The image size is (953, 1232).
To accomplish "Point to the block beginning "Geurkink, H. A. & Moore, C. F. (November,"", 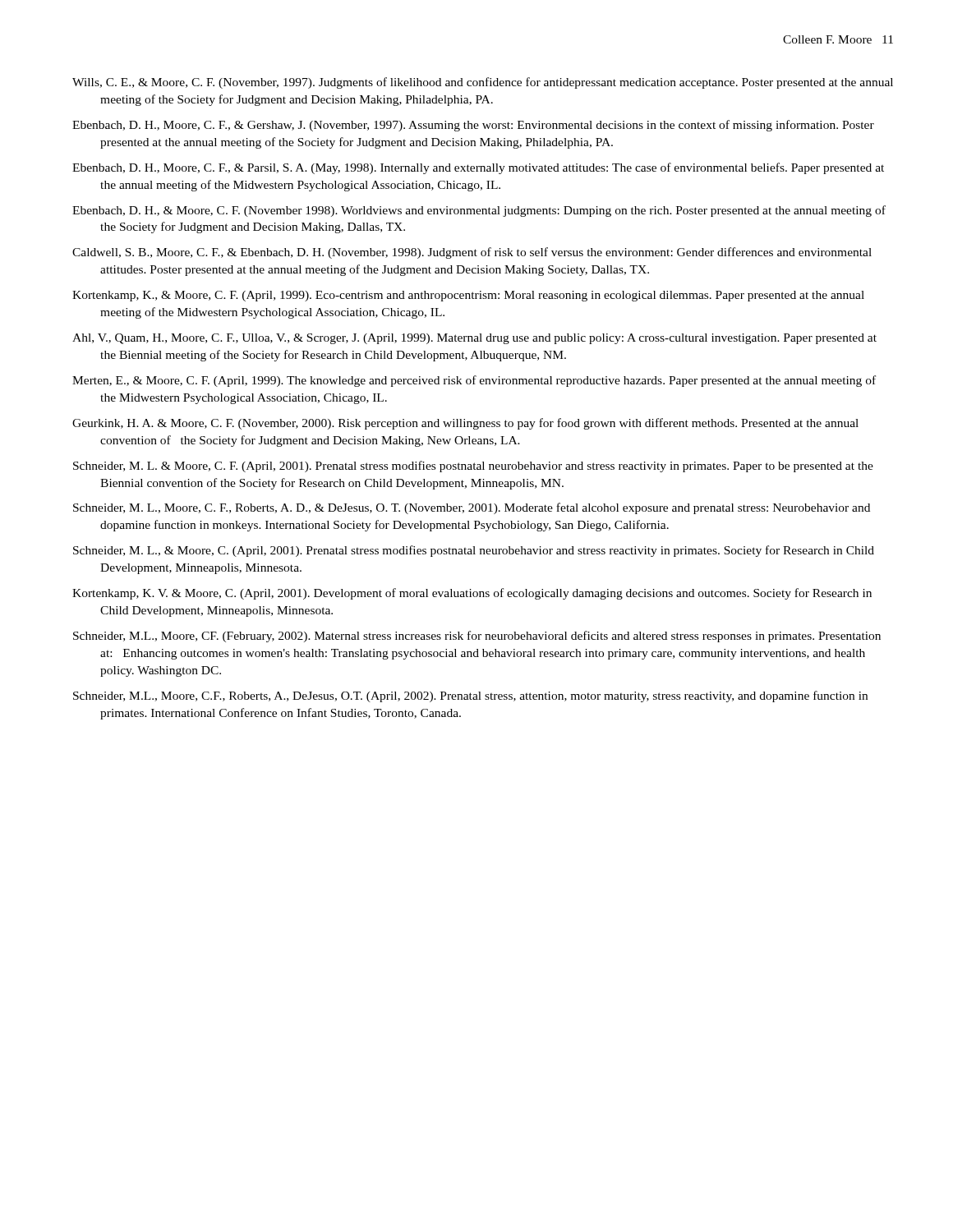I will (x=466, y=431).
